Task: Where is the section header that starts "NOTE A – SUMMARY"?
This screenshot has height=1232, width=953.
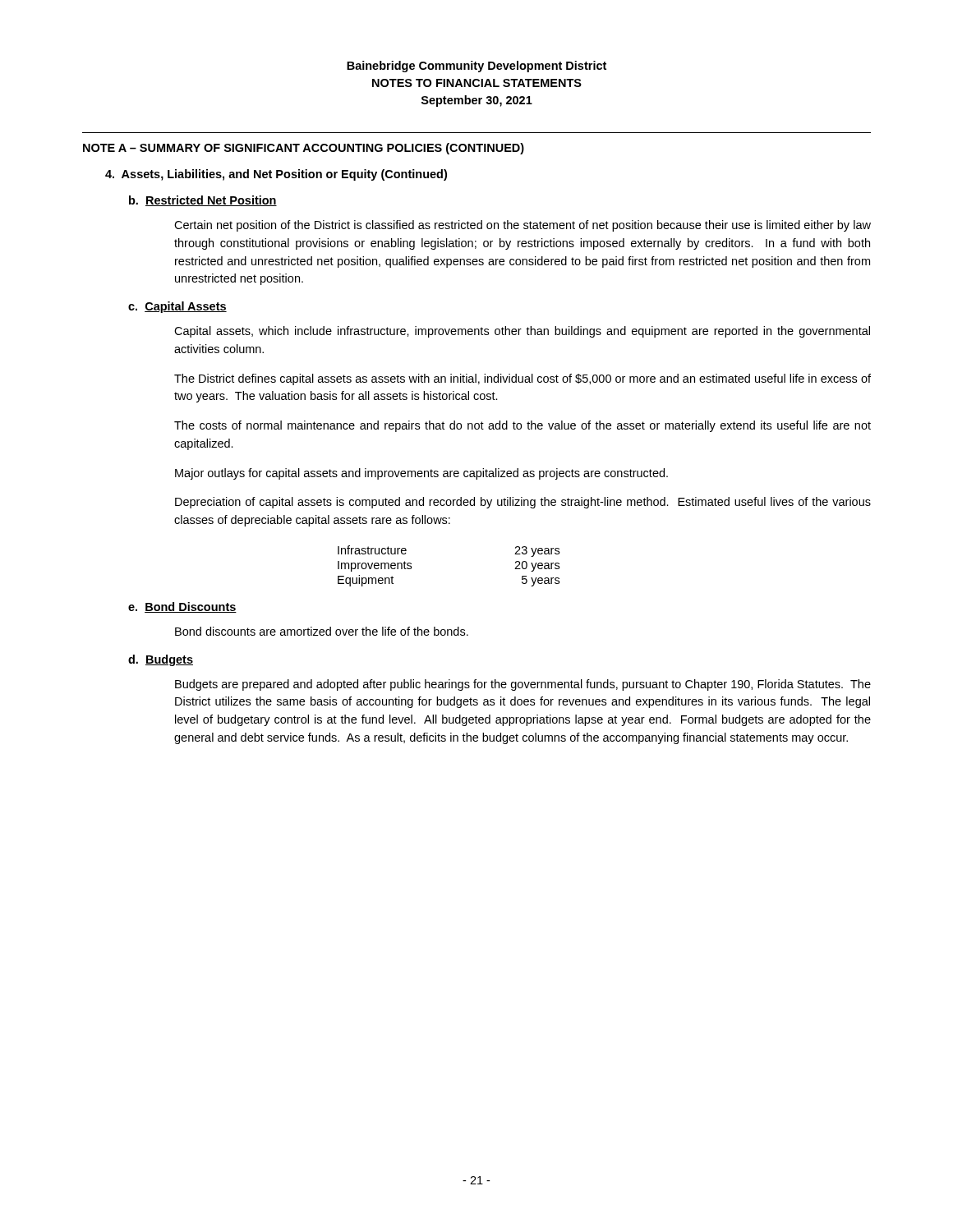Action: tap(303, 148)
